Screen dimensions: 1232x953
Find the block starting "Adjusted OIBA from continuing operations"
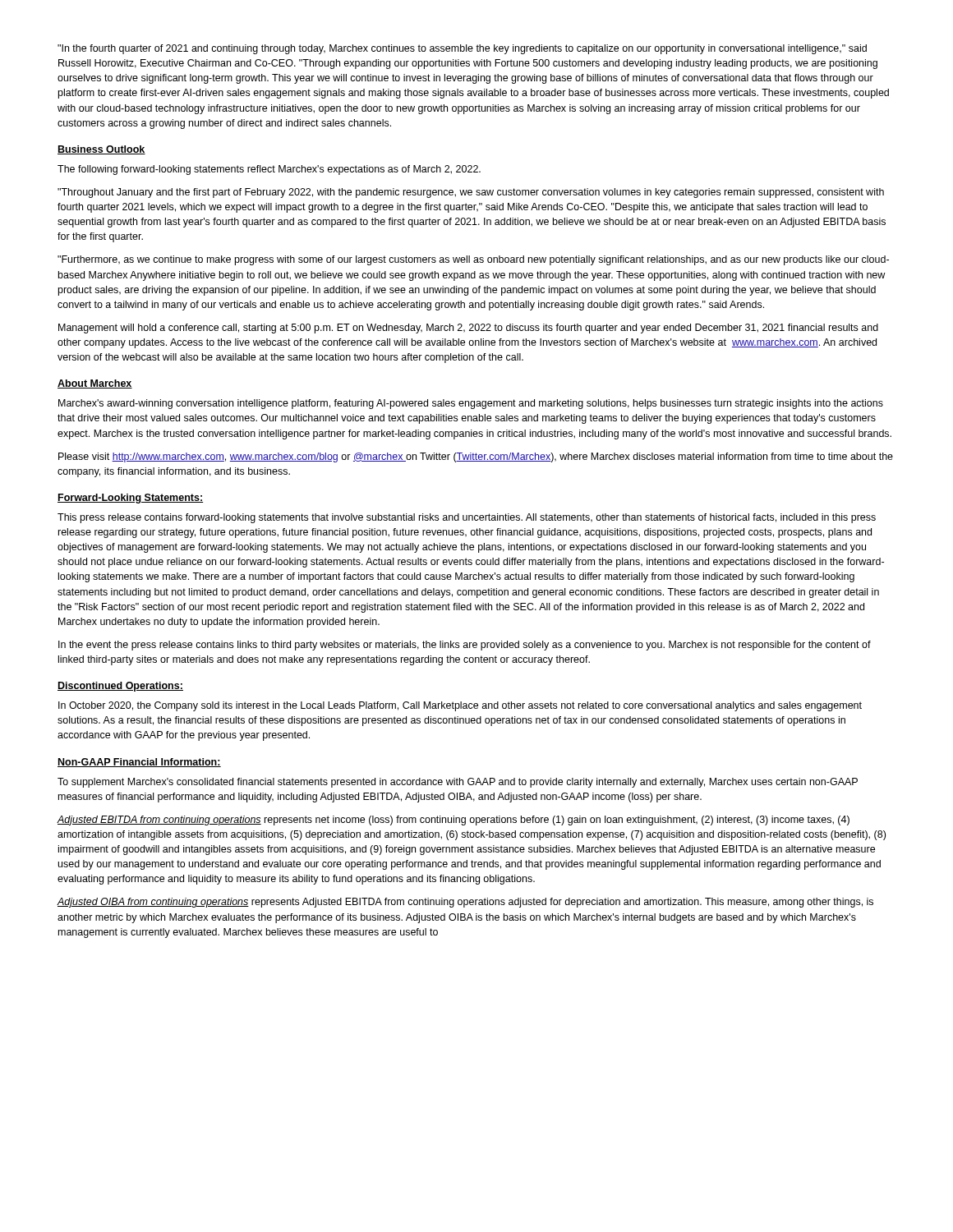point(466,917)
